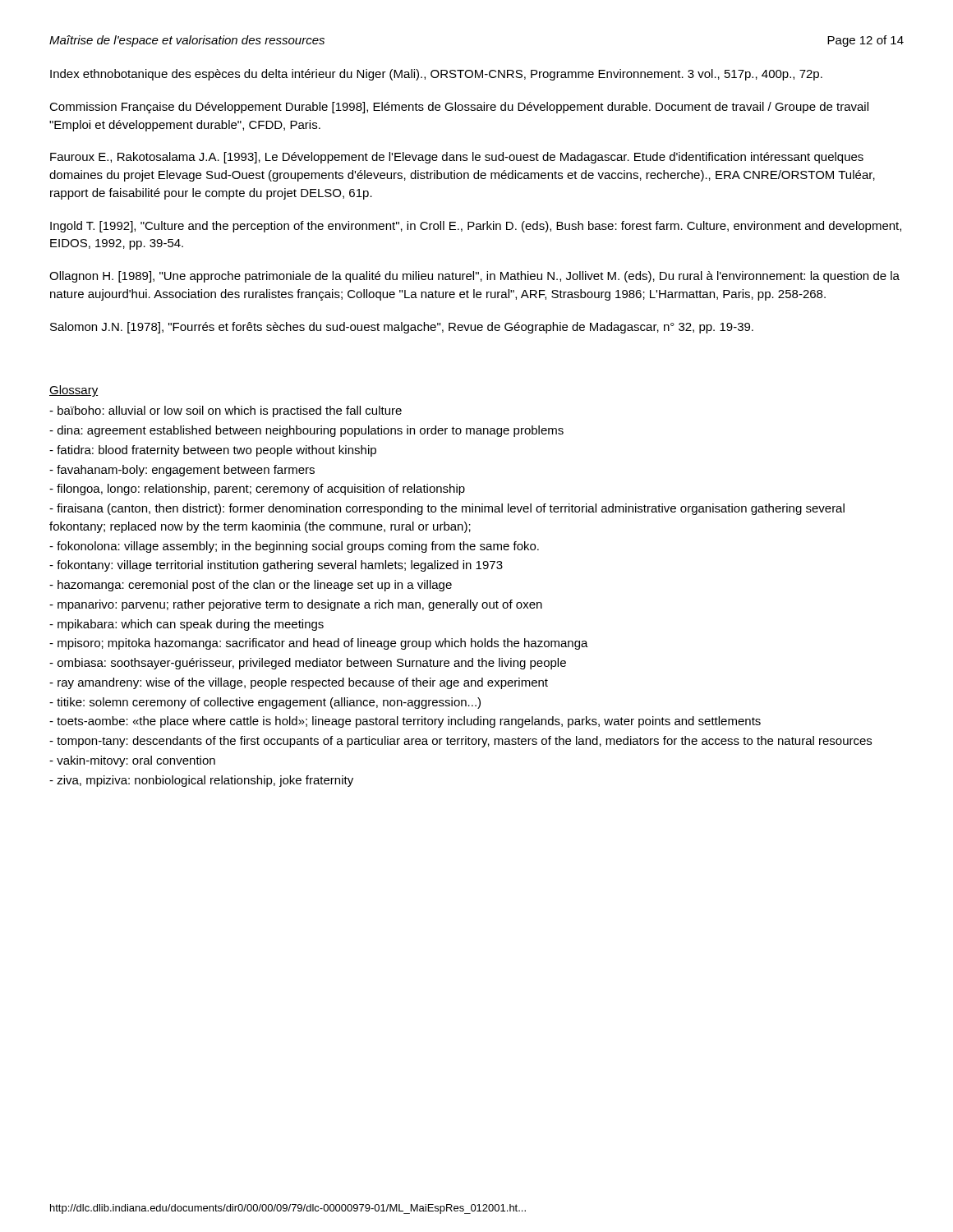Click the passage that begins "filongoa, longo: relationship,"
The height and width of the screenshot is (1232, 953).
click(x=257, y=488)
